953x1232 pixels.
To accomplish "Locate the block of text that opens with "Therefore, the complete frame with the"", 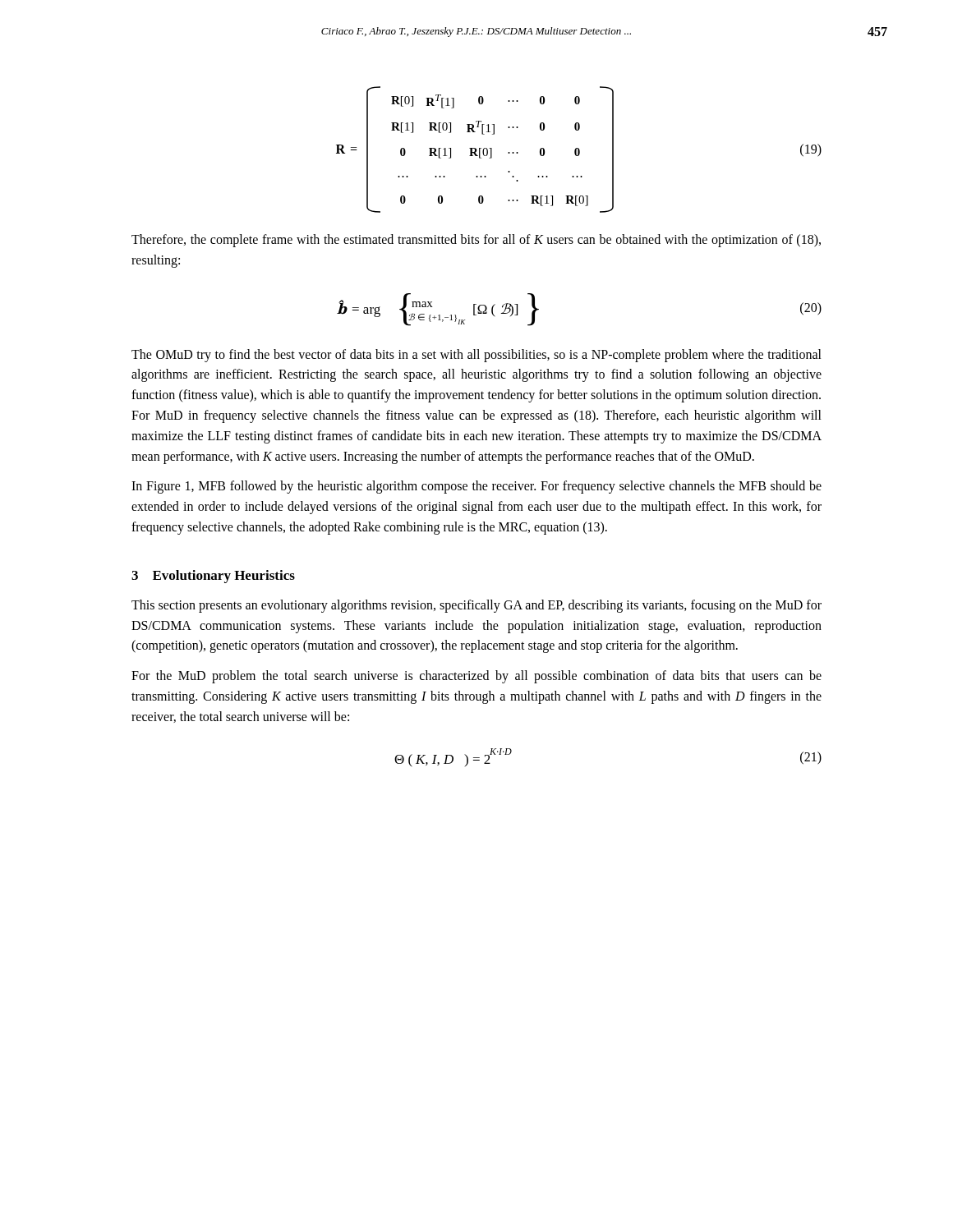I will tap(476, 250).
